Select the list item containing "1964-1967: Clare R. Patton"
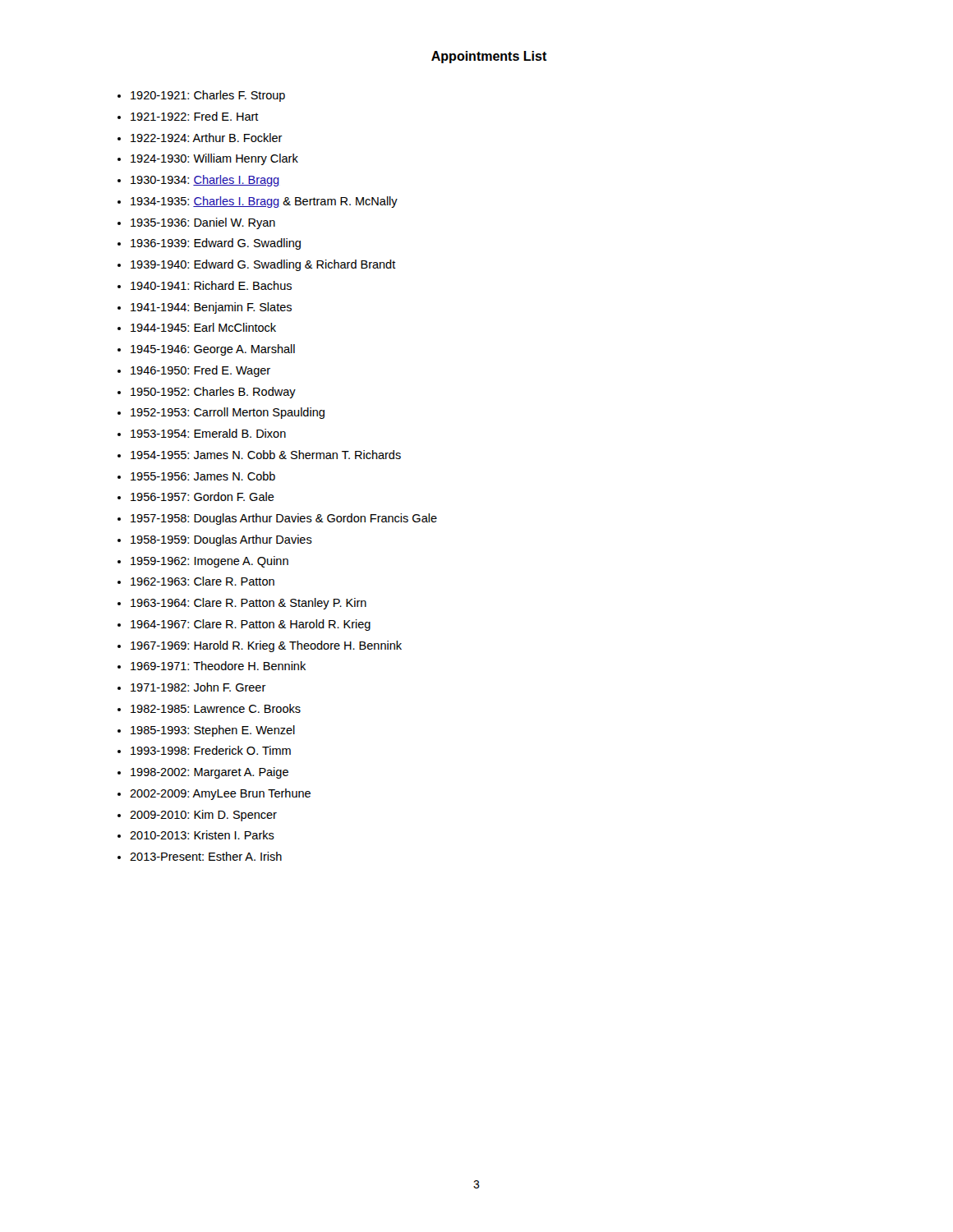The width and height of the screenshot is (953, 1232). point(250,624)
